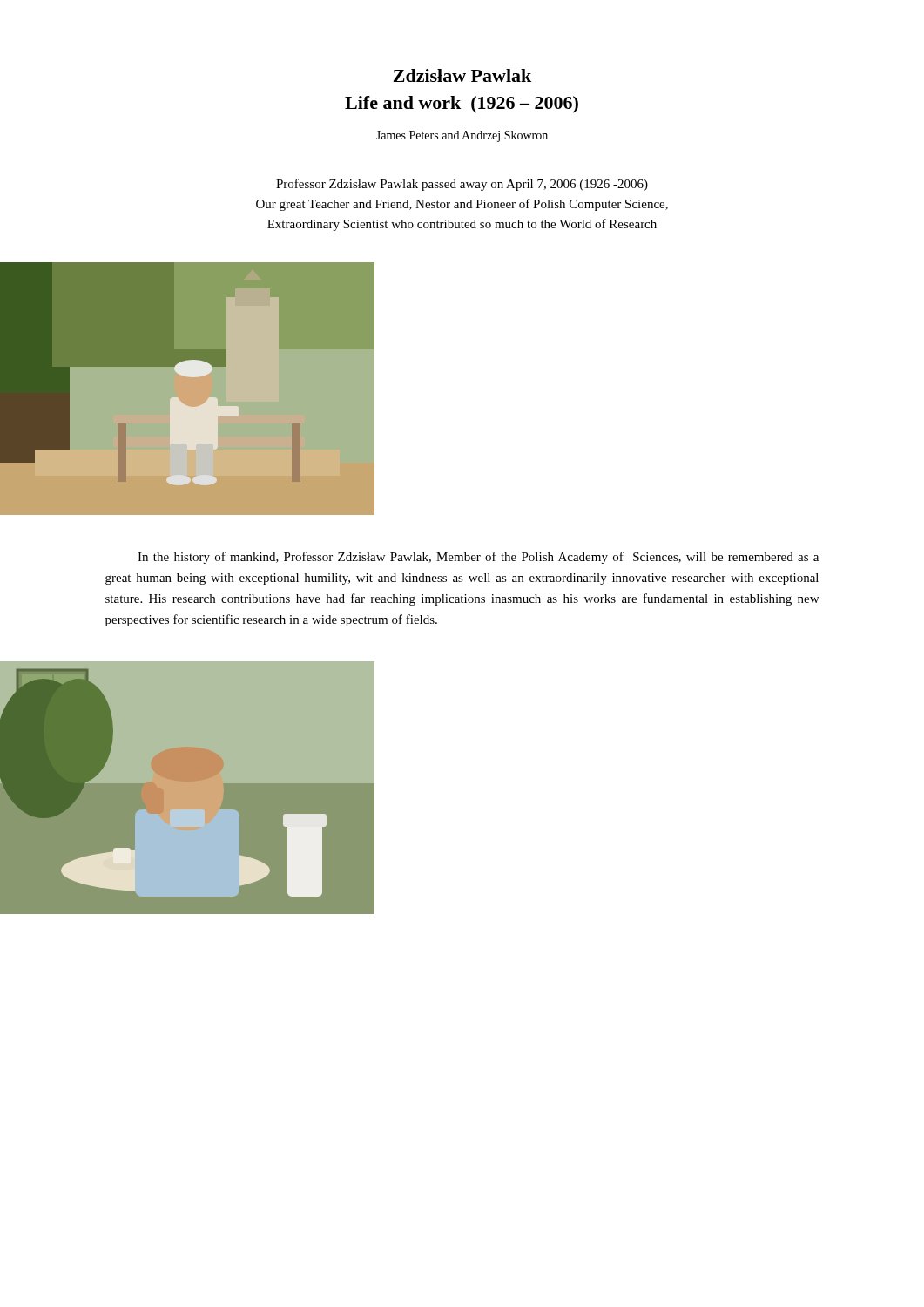This screenshot has width=924, height=1307.
Task: Find the title on this page that starts "Zdzisław PawlakLife and work (1926 –"
Action: coord(462,90)
